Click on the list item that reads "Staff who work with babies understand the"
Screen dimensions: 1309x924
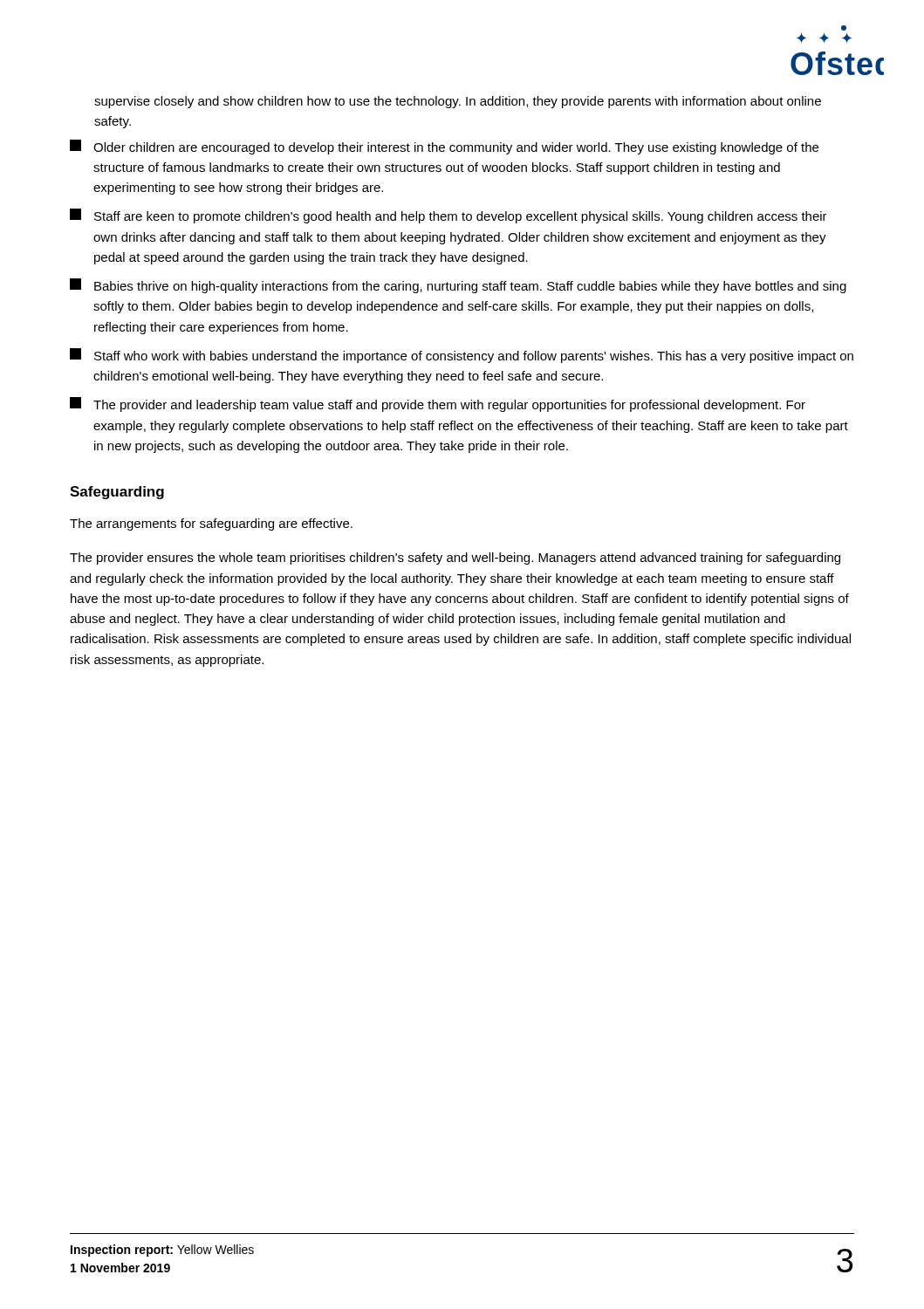click(462, 366)
